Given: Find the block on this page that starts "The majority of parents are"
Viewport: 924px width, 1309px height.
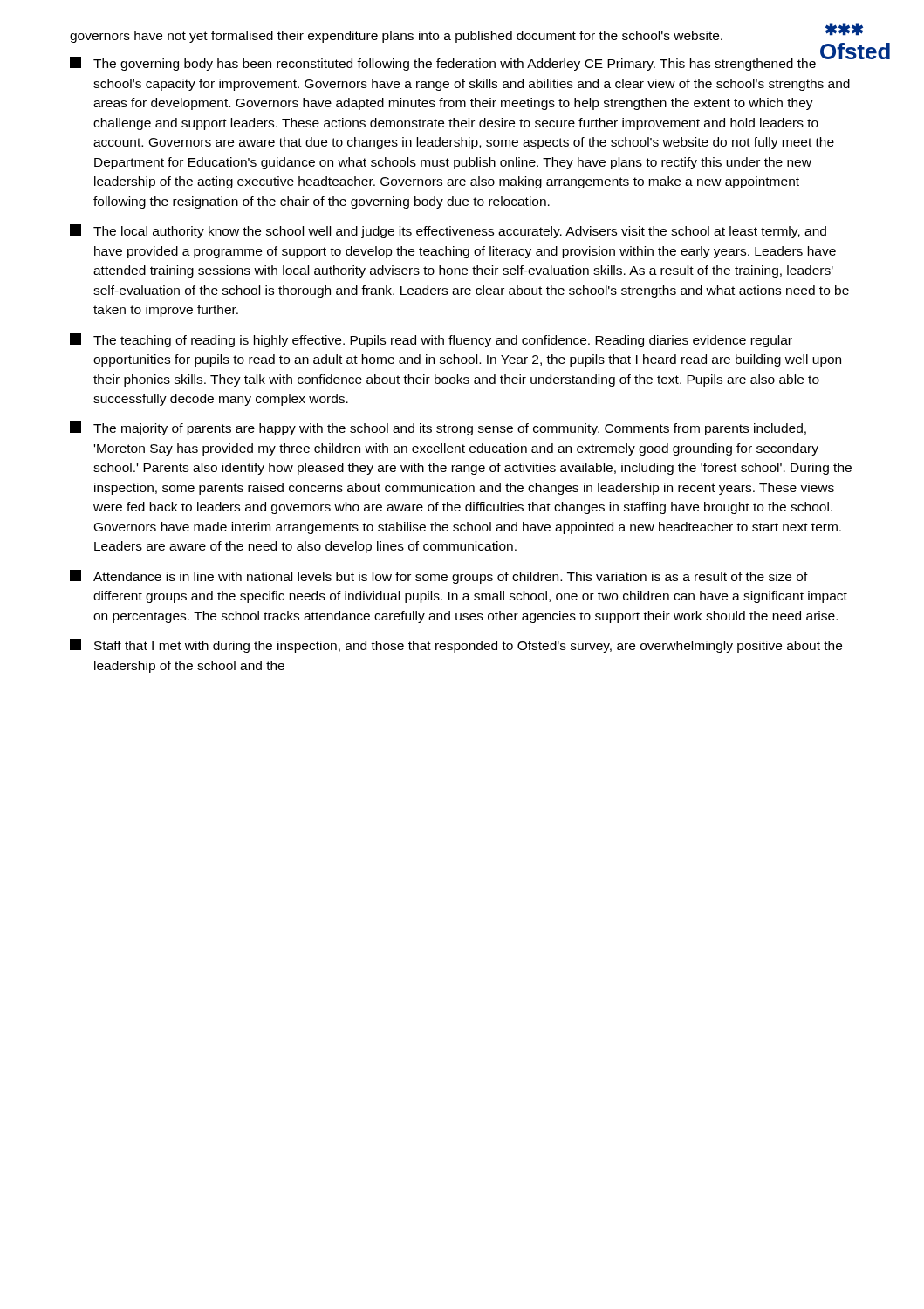Looking at the screenshot, I should [x=462, y=488].
